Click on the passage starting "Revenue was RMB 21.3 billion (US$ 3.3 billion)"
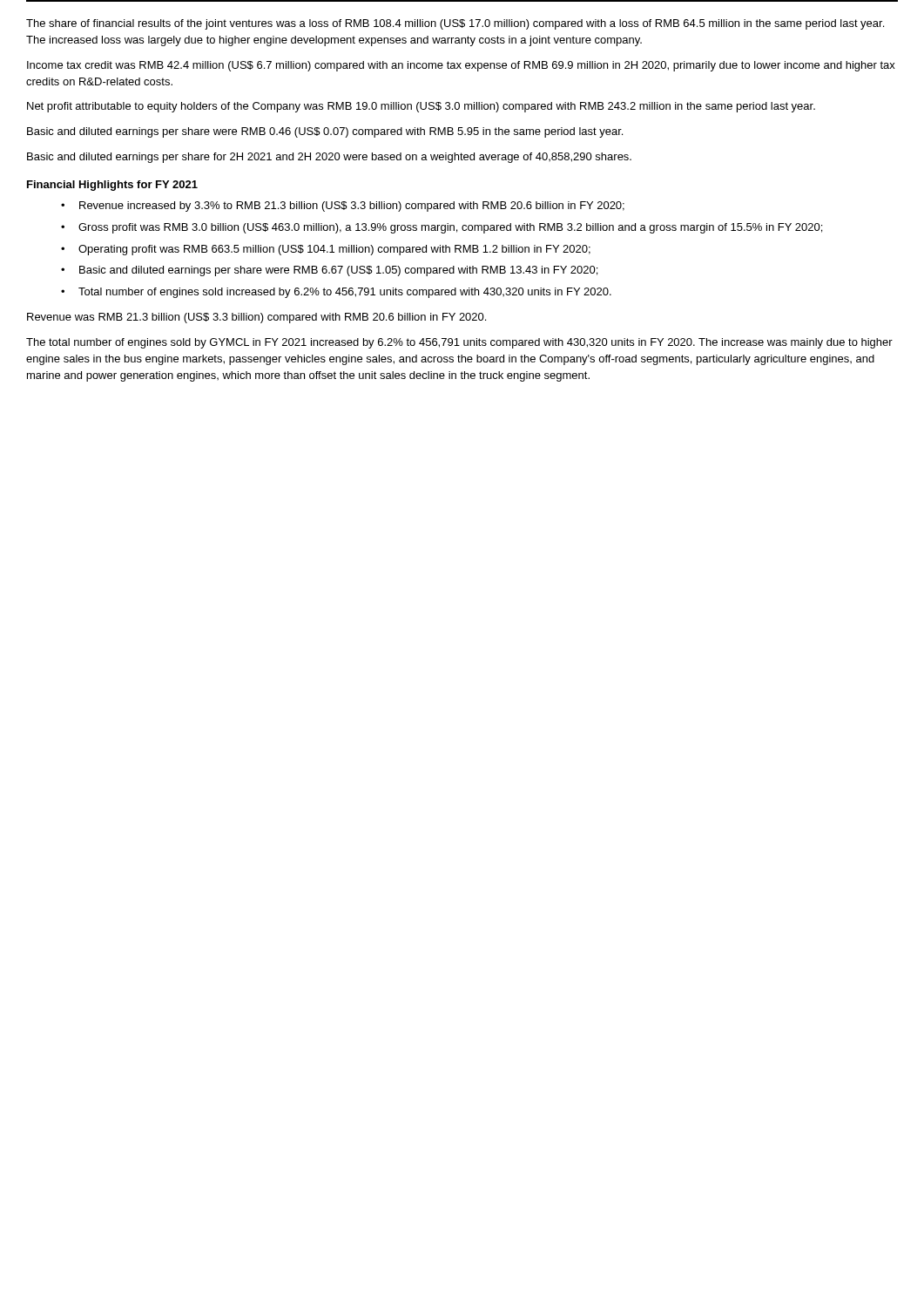Screen dimensions: 1307x924 coord(257,317)
